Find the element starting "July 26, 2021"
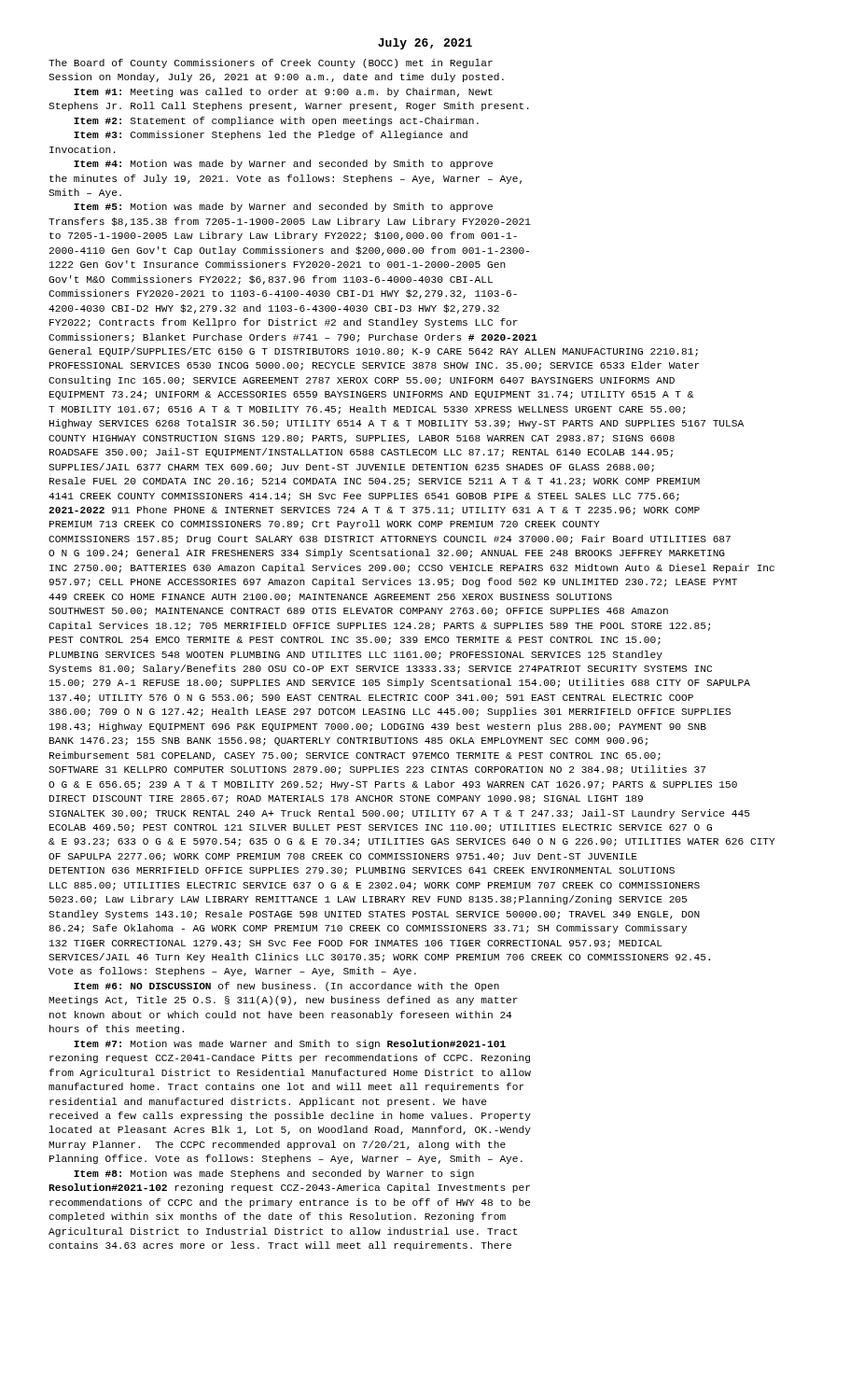 425,43
